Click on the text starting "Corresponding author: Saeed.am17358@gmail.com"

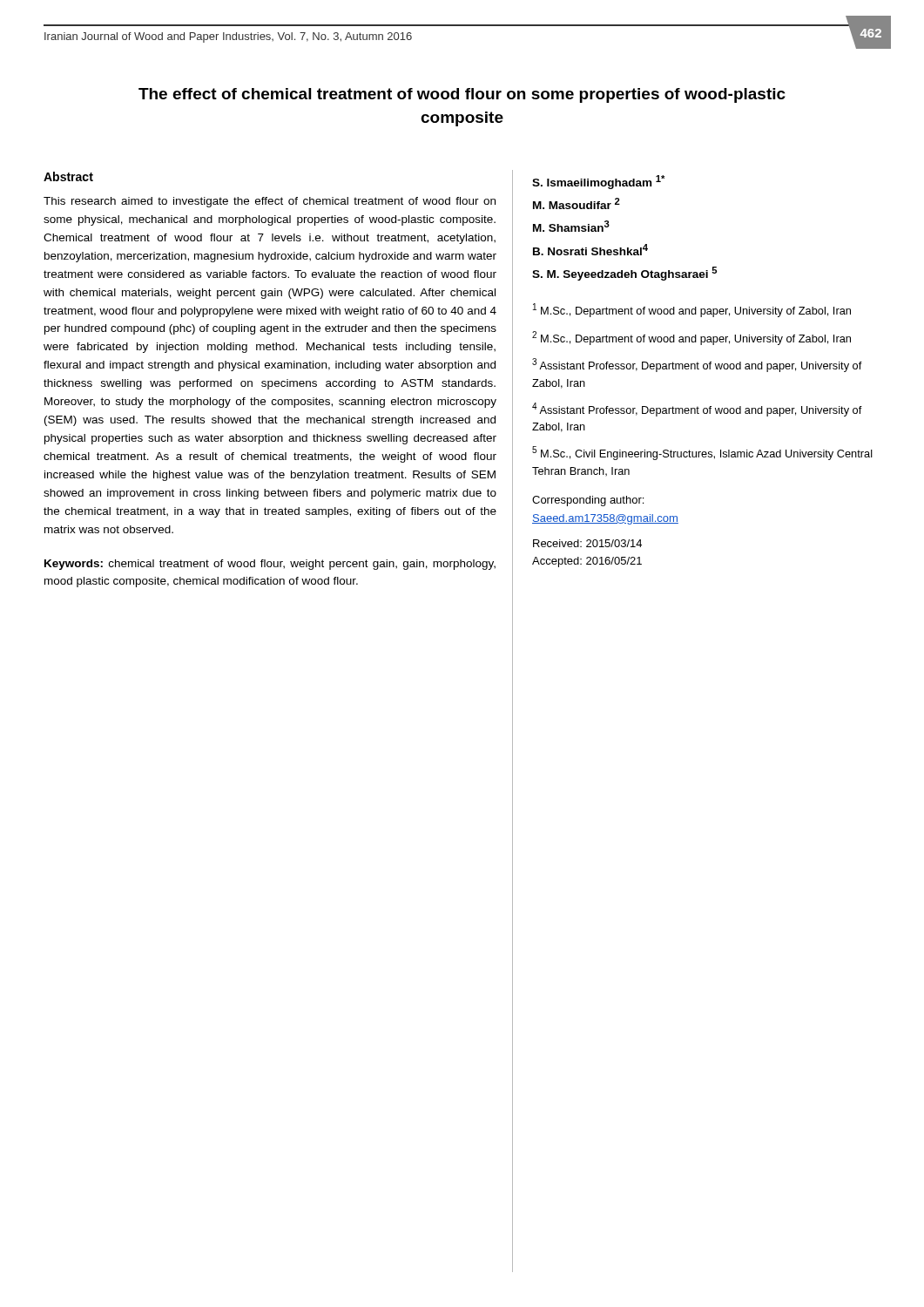point(605,509)
